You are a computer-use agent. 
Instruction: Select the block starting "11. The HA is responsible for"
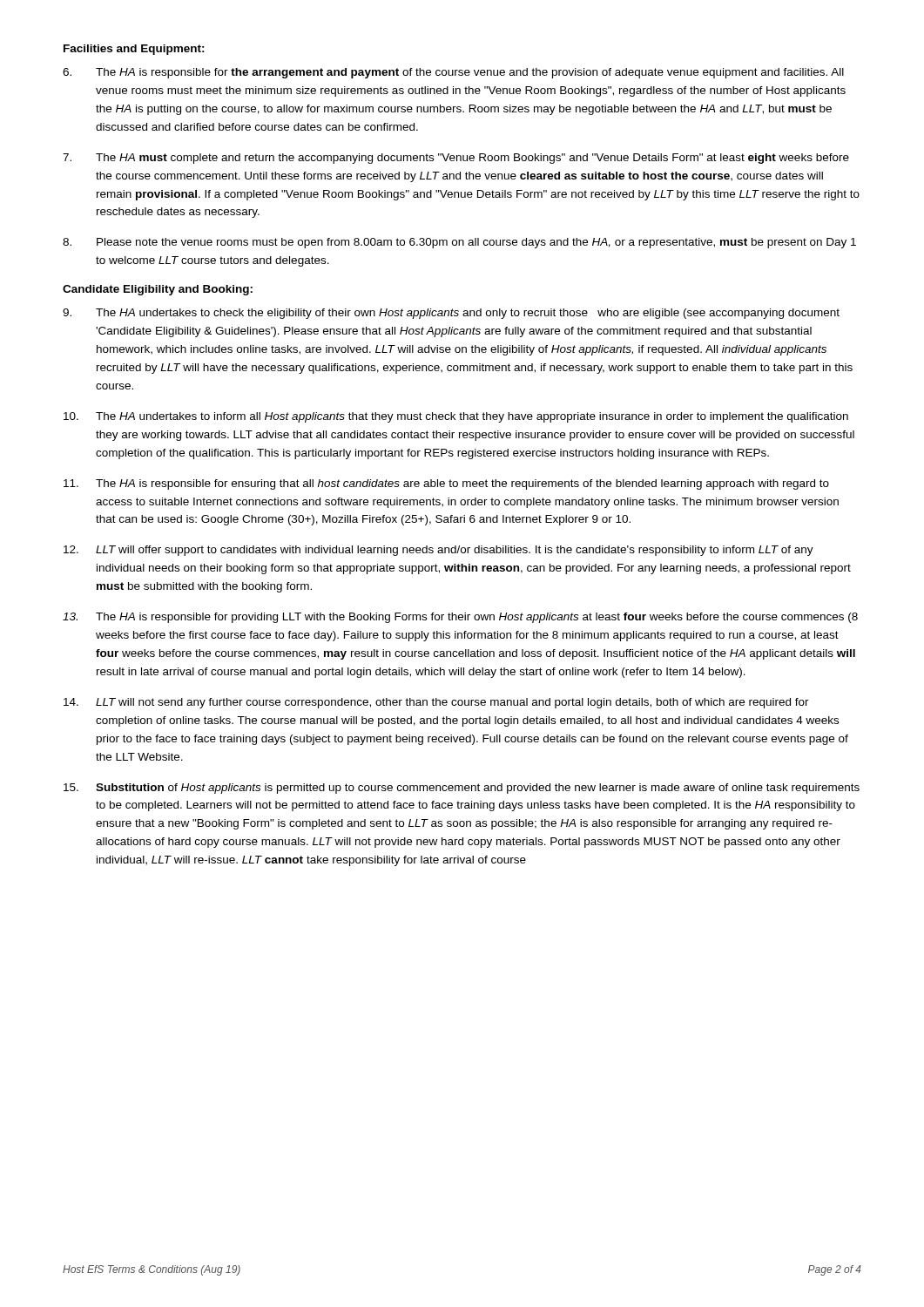tap(462, 502)
